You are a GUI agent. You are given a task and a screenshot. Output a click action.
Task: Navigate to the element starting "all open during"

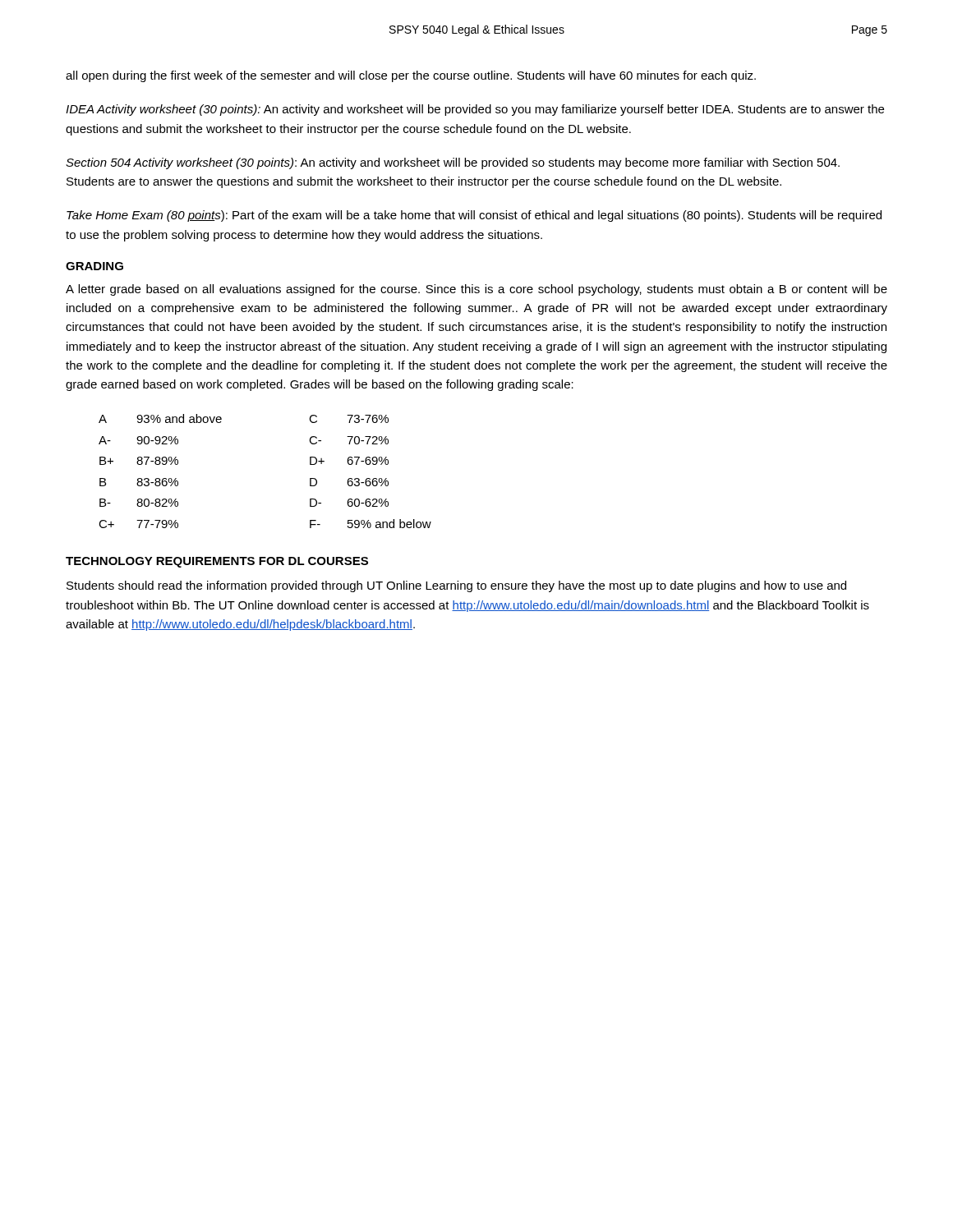[x=411, y=75]
